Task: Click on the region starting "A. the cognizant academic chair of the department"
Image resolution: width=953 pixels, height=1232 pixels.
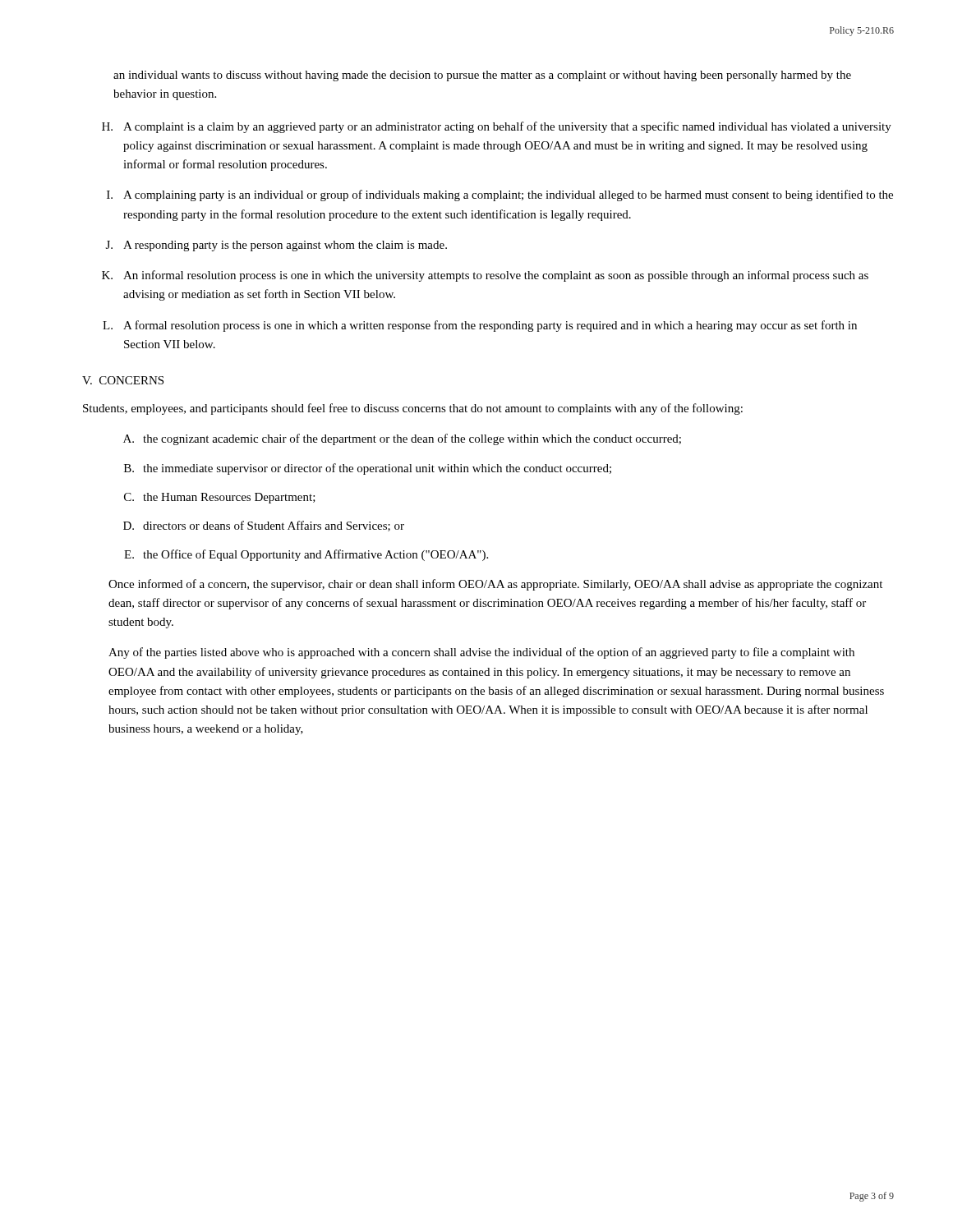Action: [501, 439]
